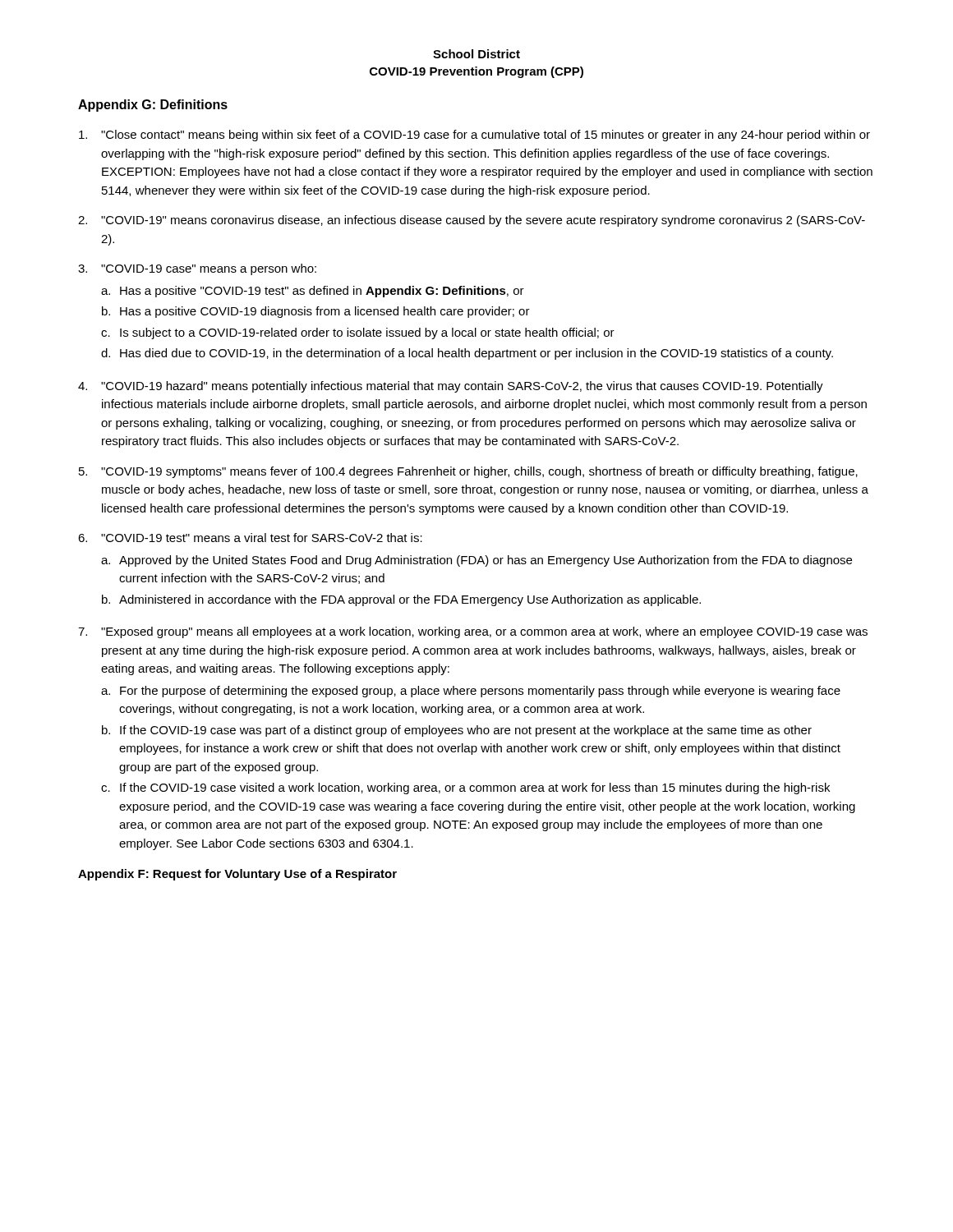The image size is (953, 1232).
Task: Navigate to the passage starting ""COVID-19 symptoms" means fever of 100.4 degrees"
Action: (488, 490)
